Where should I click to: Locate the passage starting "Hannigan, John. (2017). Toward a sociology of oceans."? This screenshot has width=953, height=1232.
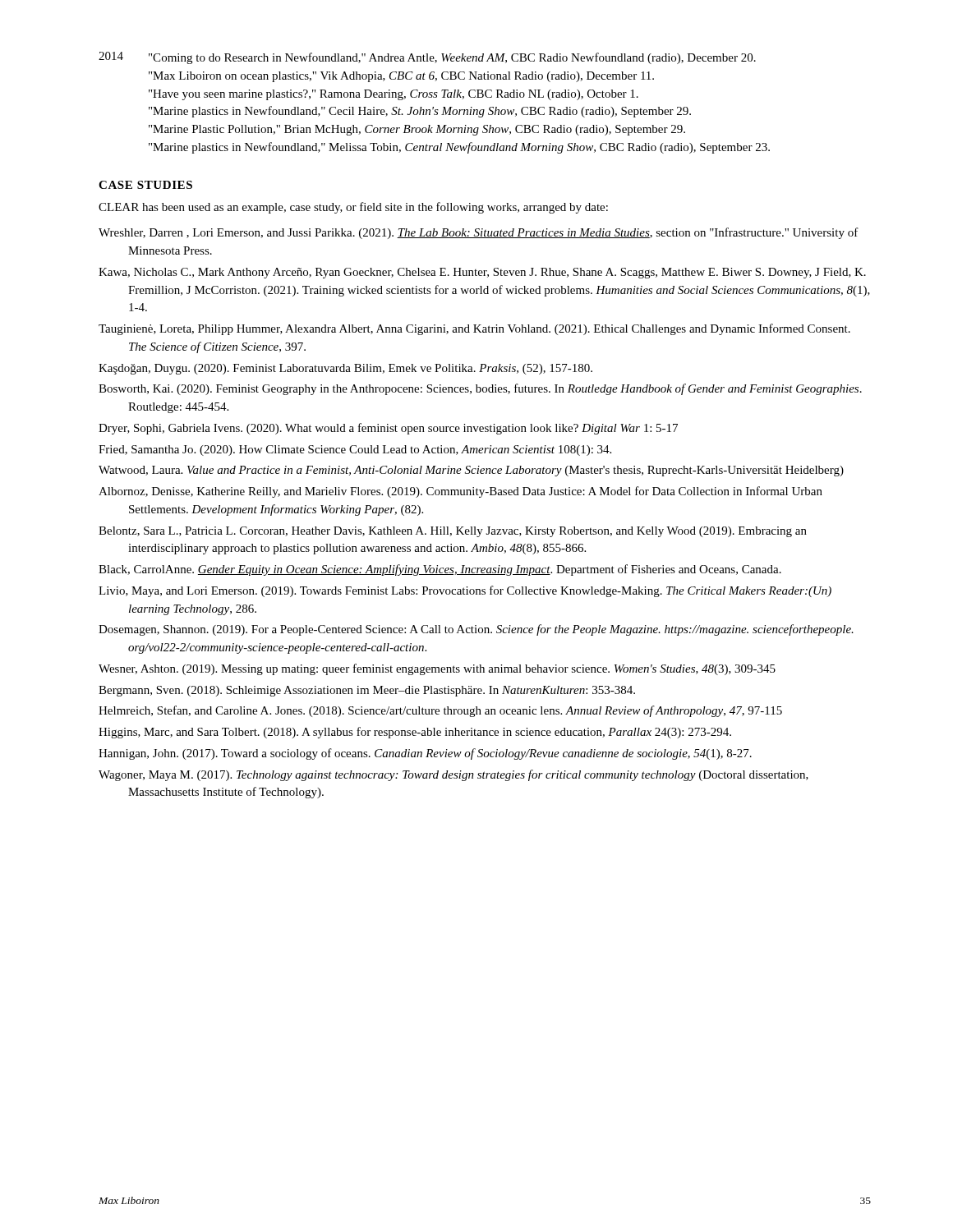click(425, 753)
